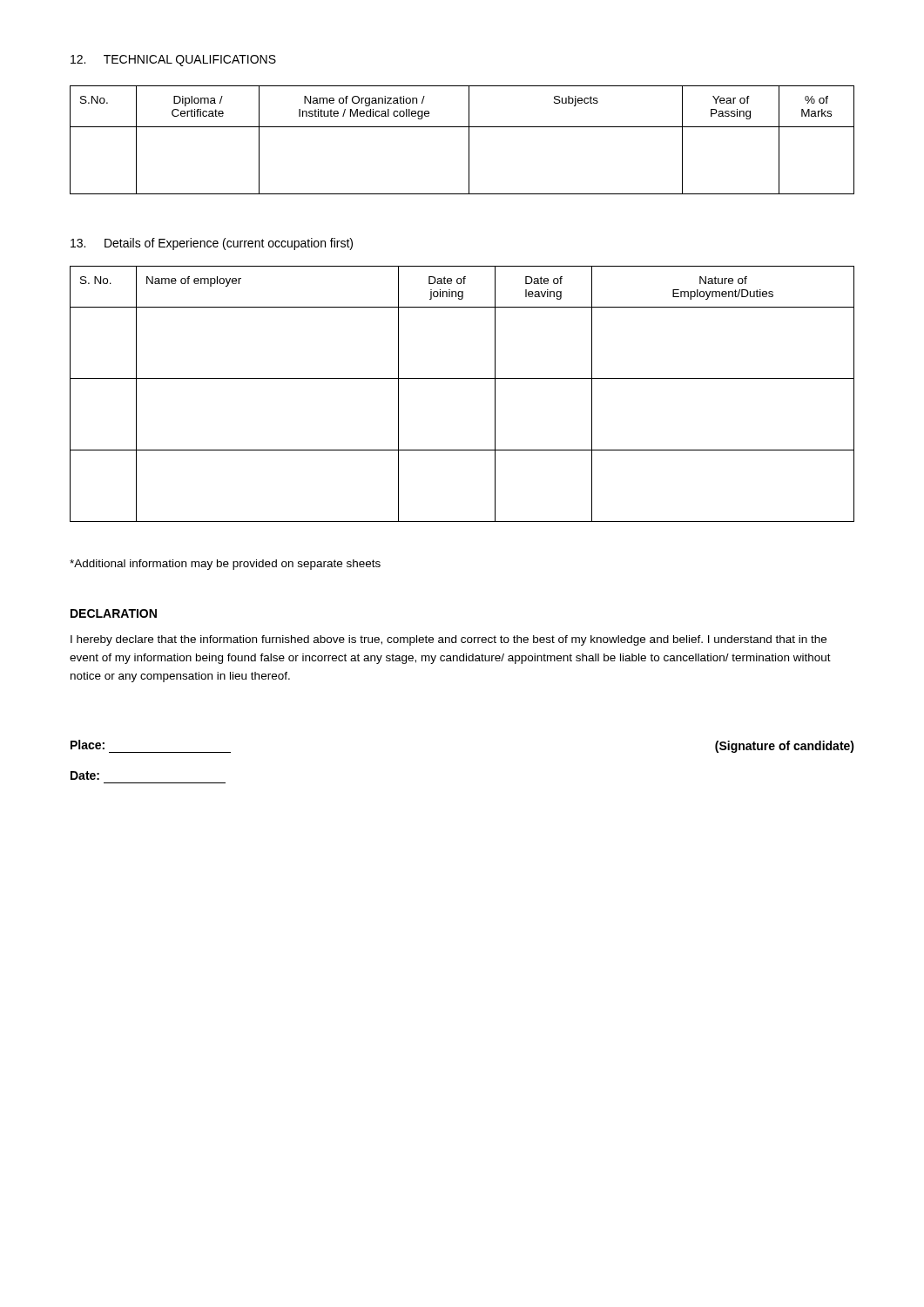The height and width of the screenshot is (1307, 924).
Task: Find the passage starting "12. TECHNICAL QUALIFICATIONS"
Action: point(173,59)
